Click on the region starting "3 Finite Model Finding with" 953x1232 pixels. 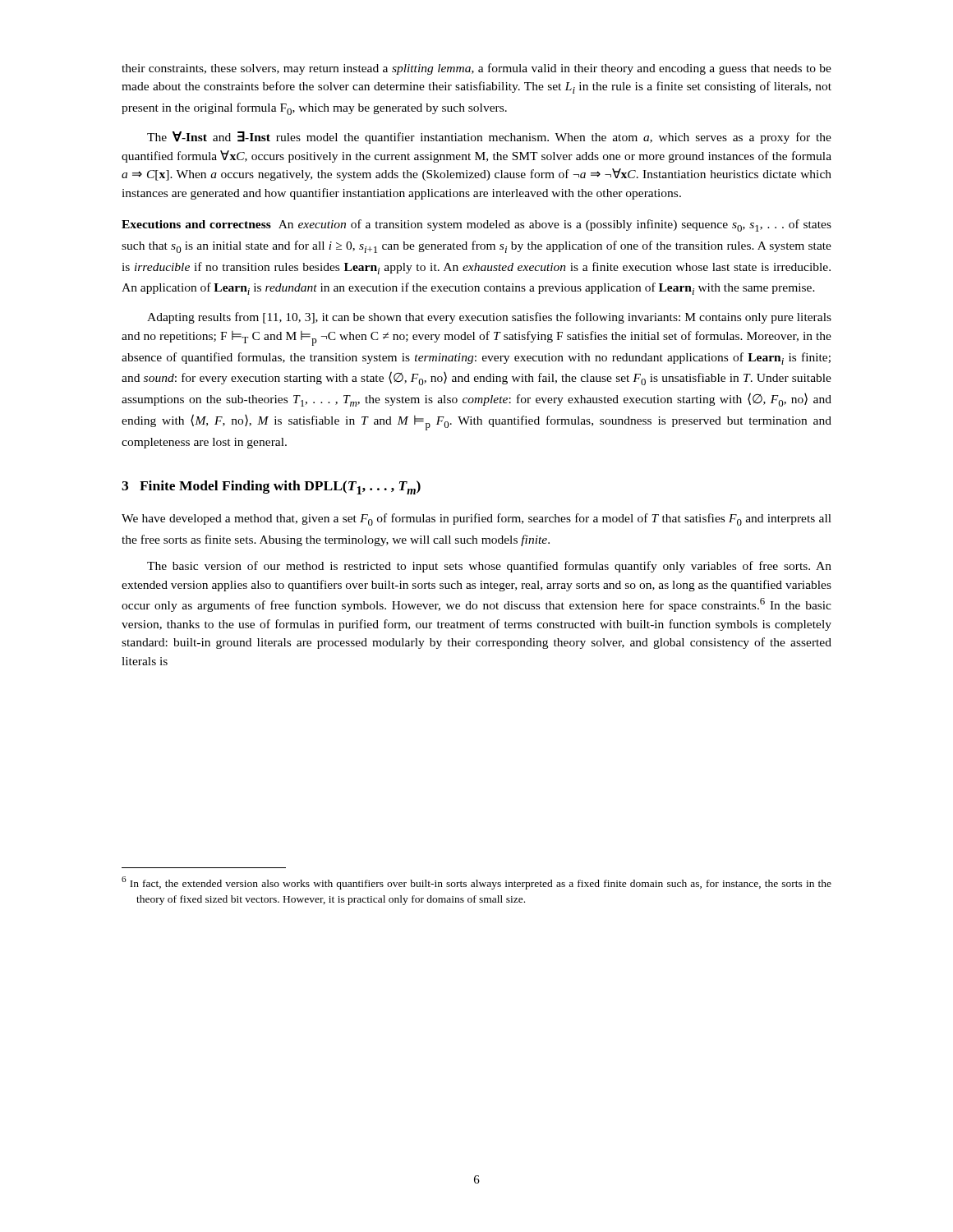point(271,487)
